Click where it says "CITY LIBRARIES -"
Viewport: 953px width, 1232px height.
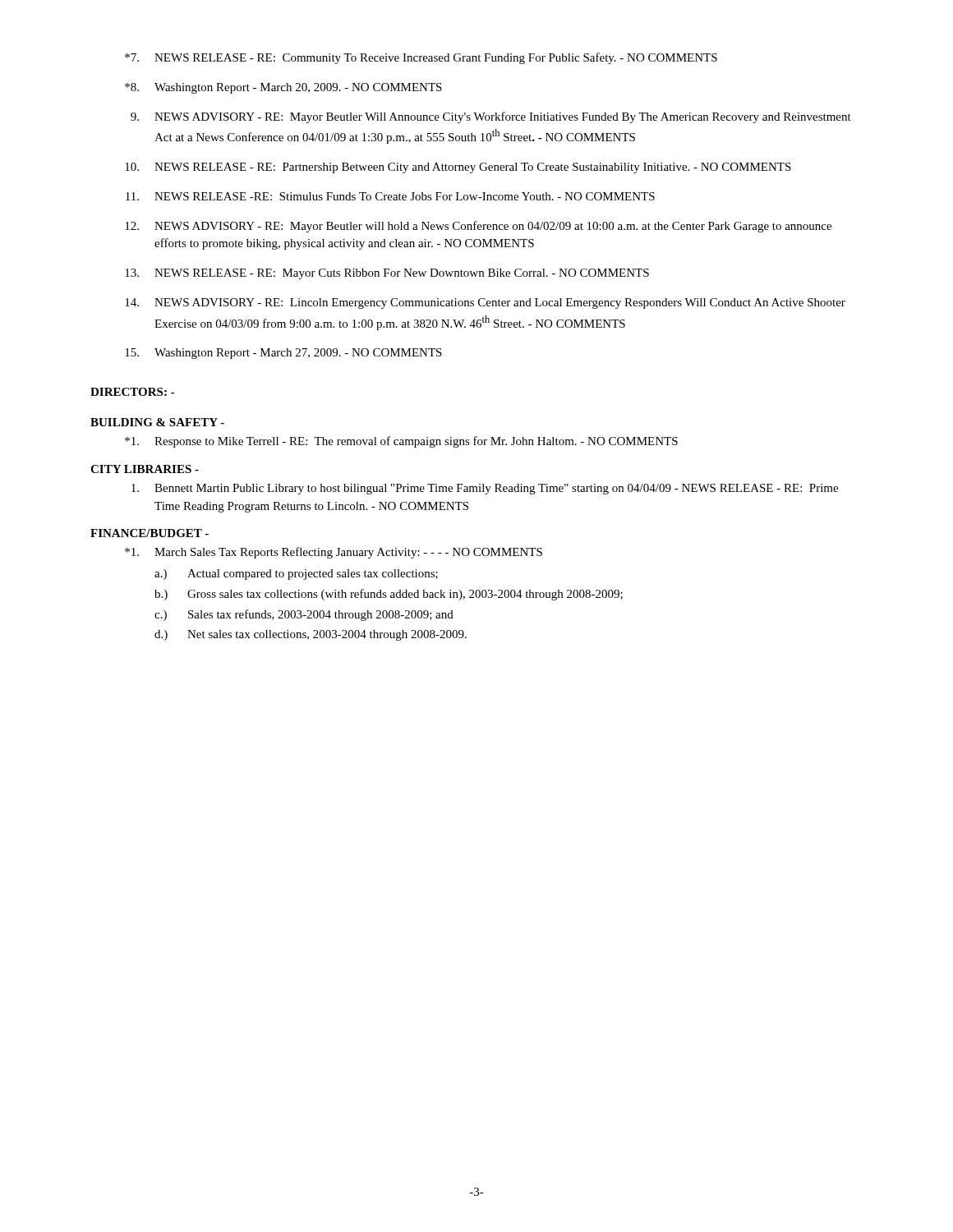[145, 469]
